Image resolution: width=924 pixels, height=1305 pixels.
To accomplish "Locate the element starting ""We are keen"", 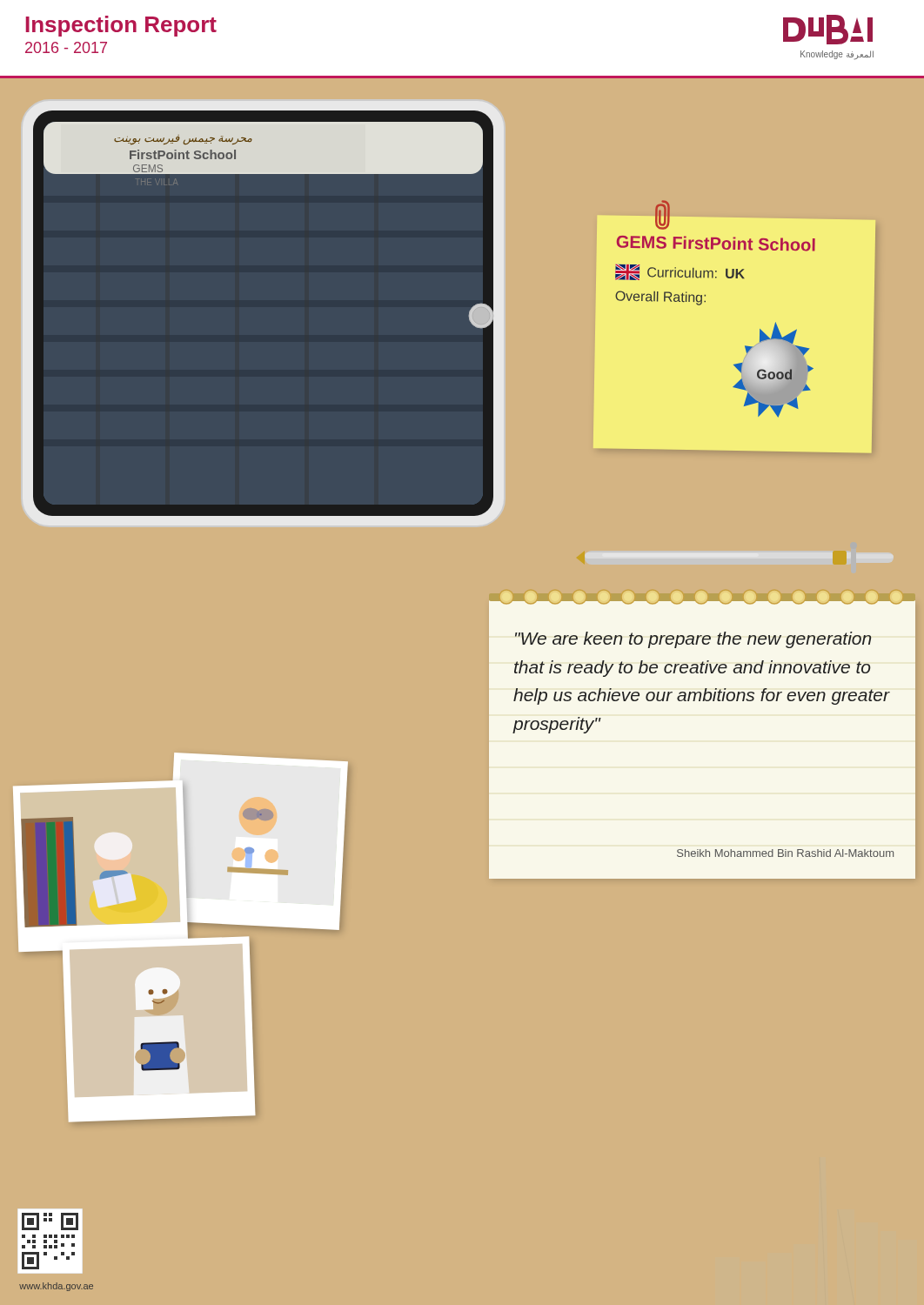I will pyautogui.click(x=701, y=681).
